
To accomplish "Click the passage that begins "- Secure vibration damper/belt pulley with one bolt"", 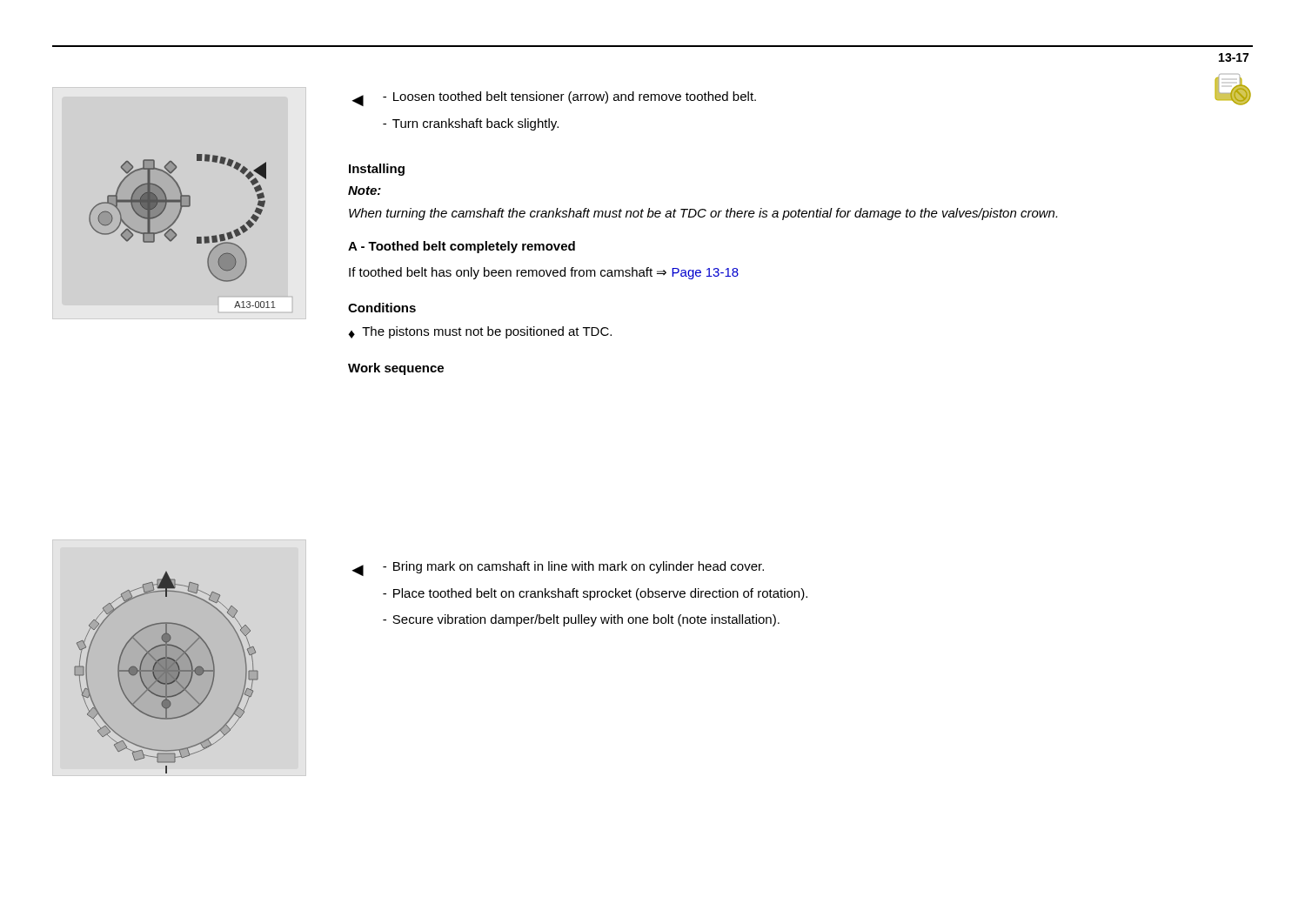I will 581,620.
